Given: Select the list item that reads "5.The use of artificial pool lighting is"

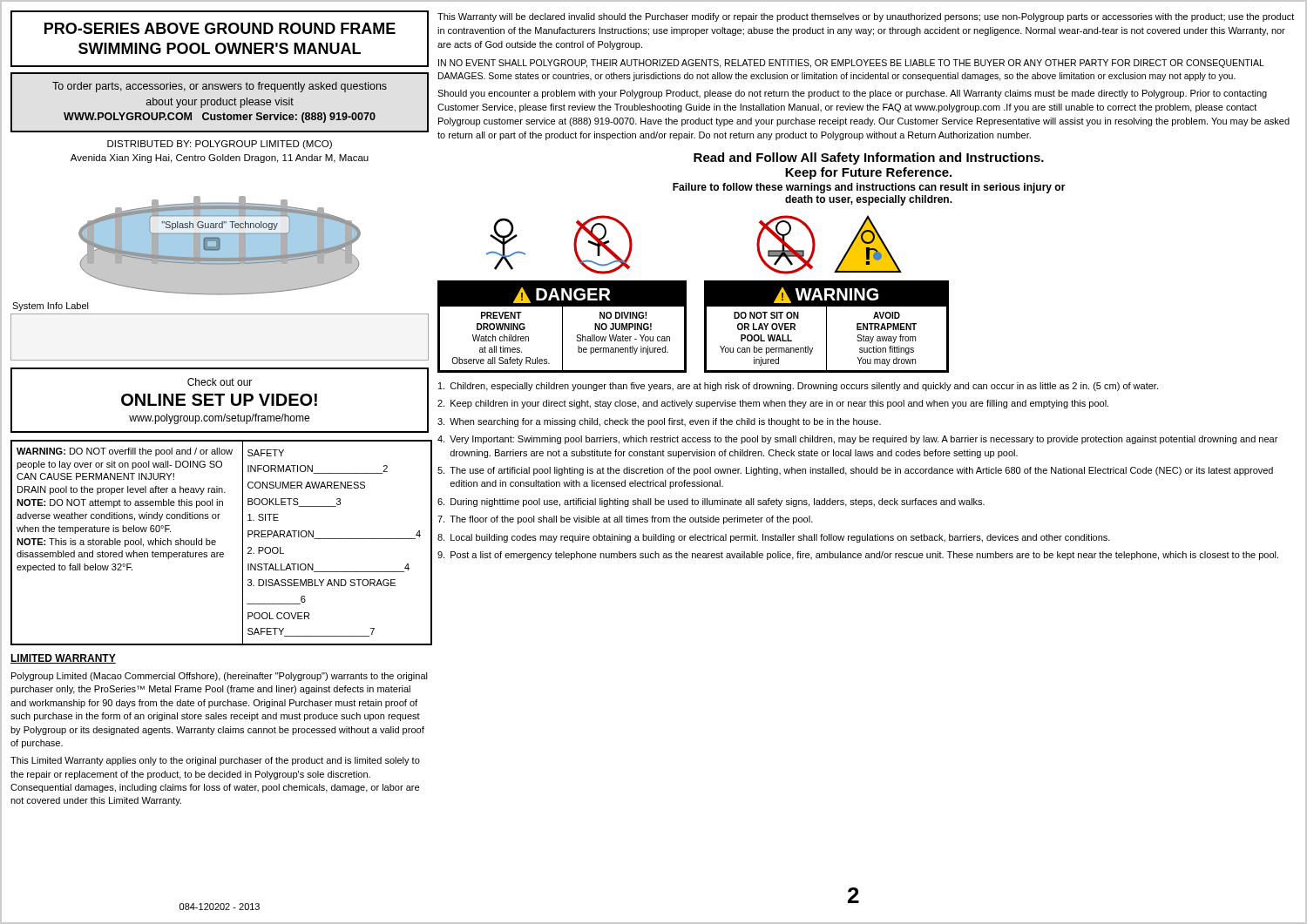Looking at the screenshot, I should tap(869, 478).
